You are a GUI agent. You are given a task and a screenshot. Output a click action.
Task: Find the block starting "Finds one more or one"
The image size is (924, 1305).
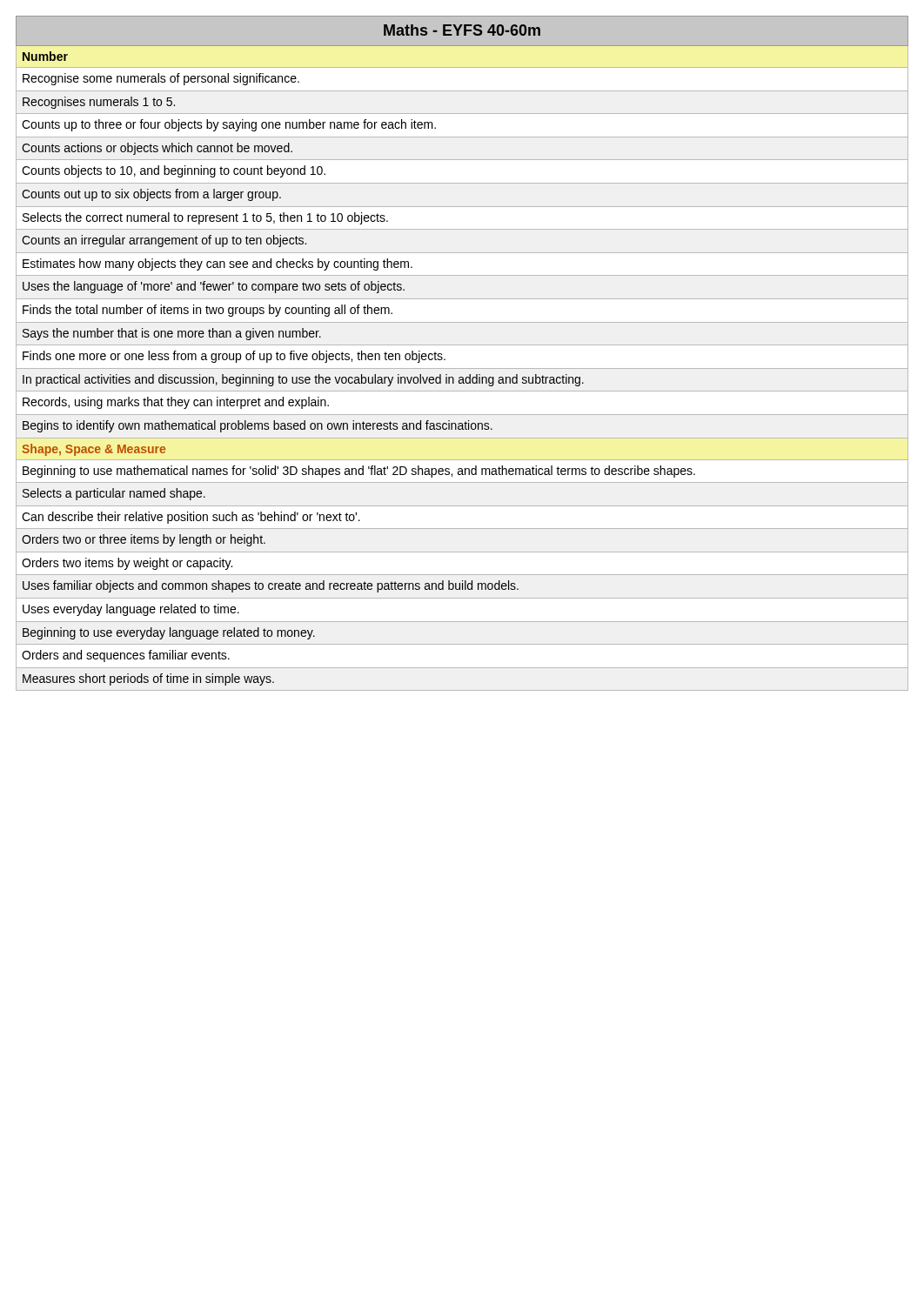234,356
